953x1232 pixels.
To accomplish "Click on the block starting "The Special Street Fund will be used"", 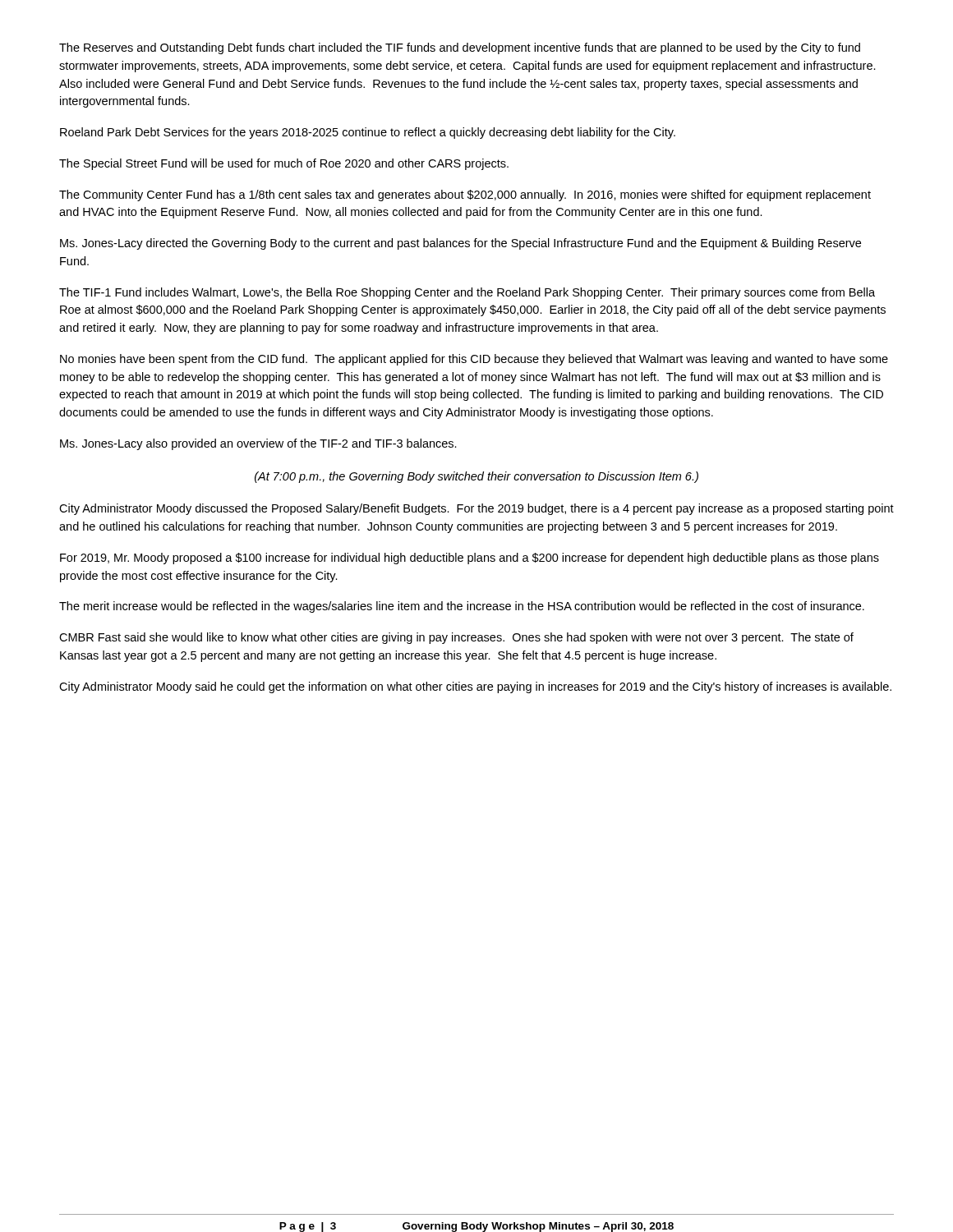I will 284,163.
